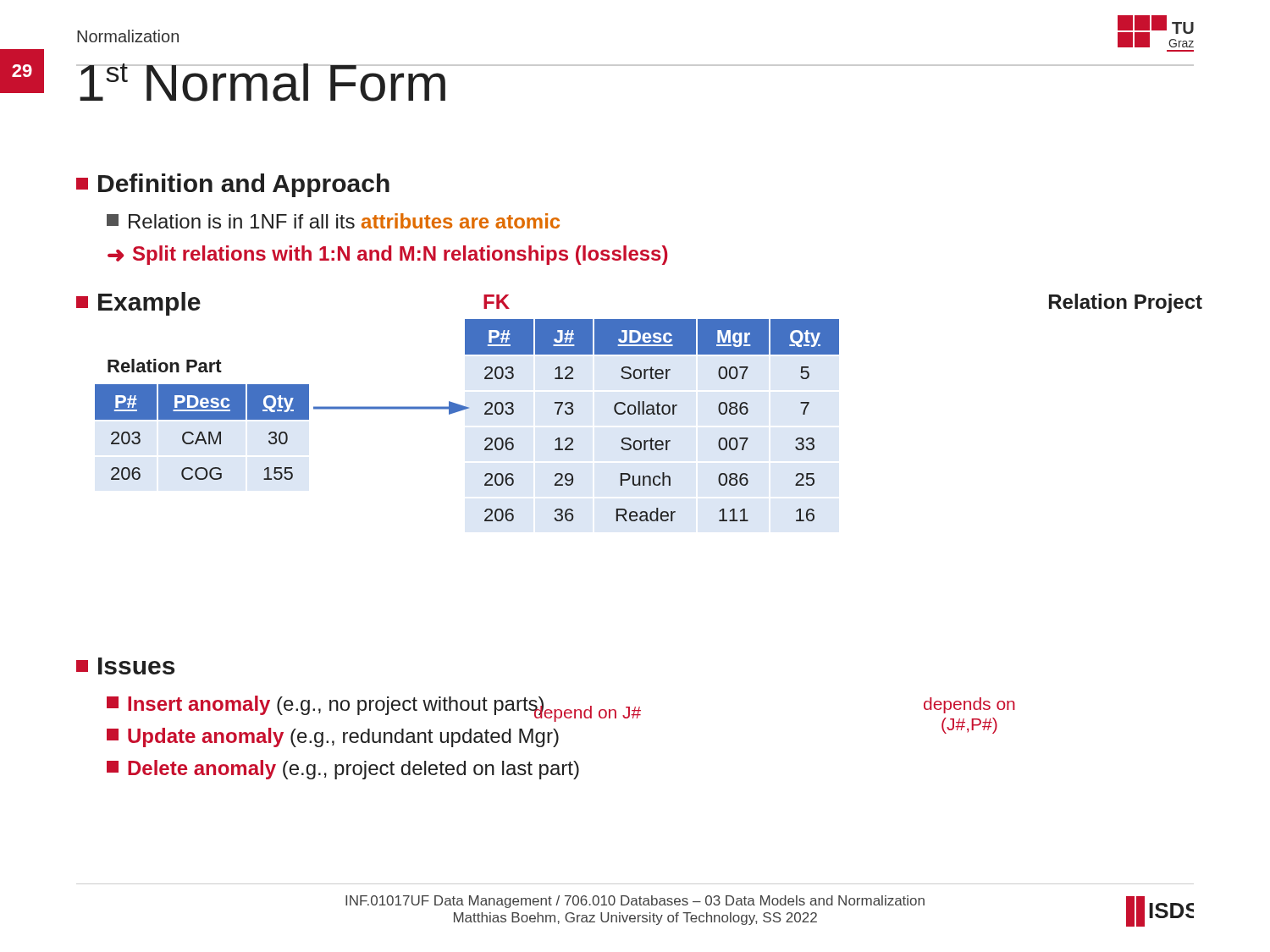Find "Relation Project" on this page
This screenshot has width=1270, height=952.
[1125, 302]
